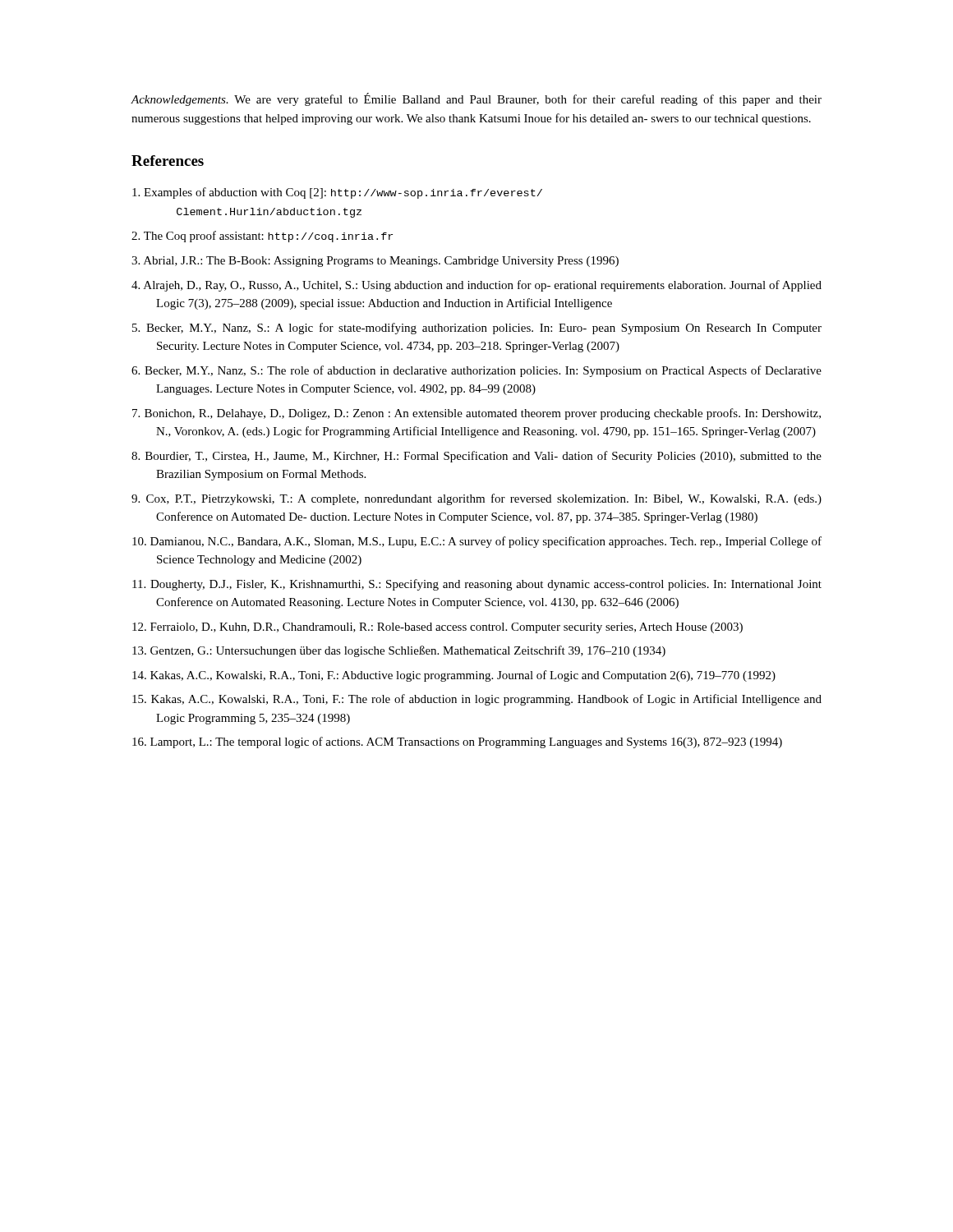Screen dimensions: 1232x953
Task: Point to the passage starting "10. Damianou, N.C., Bandara, A.K., Sloman, M.S., Lupu,"
Action: coord(476,550)
